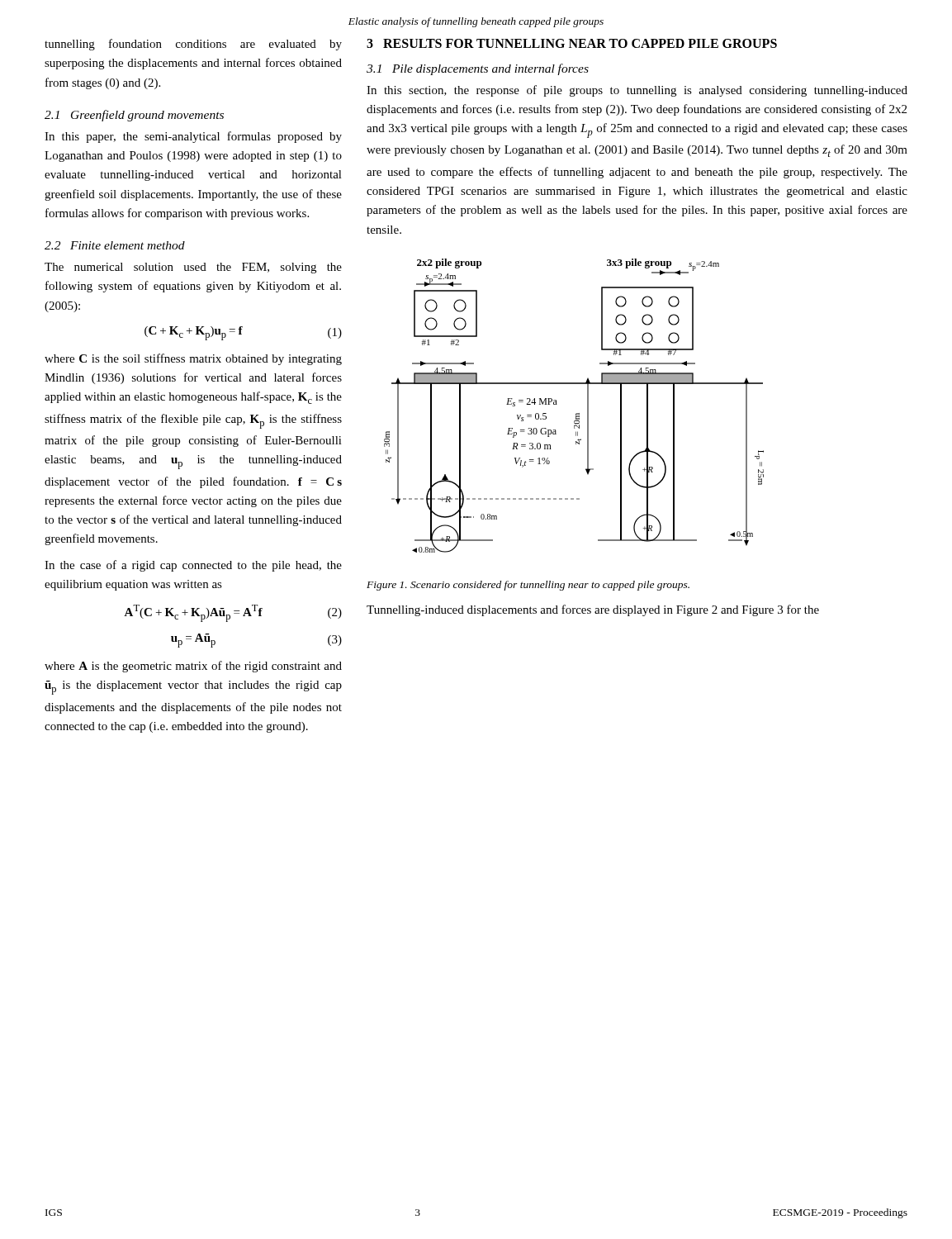Click where it says "2.2 Finite element method"
Image resolution: width=952 pixels, height=1239 pixels.
115,245
